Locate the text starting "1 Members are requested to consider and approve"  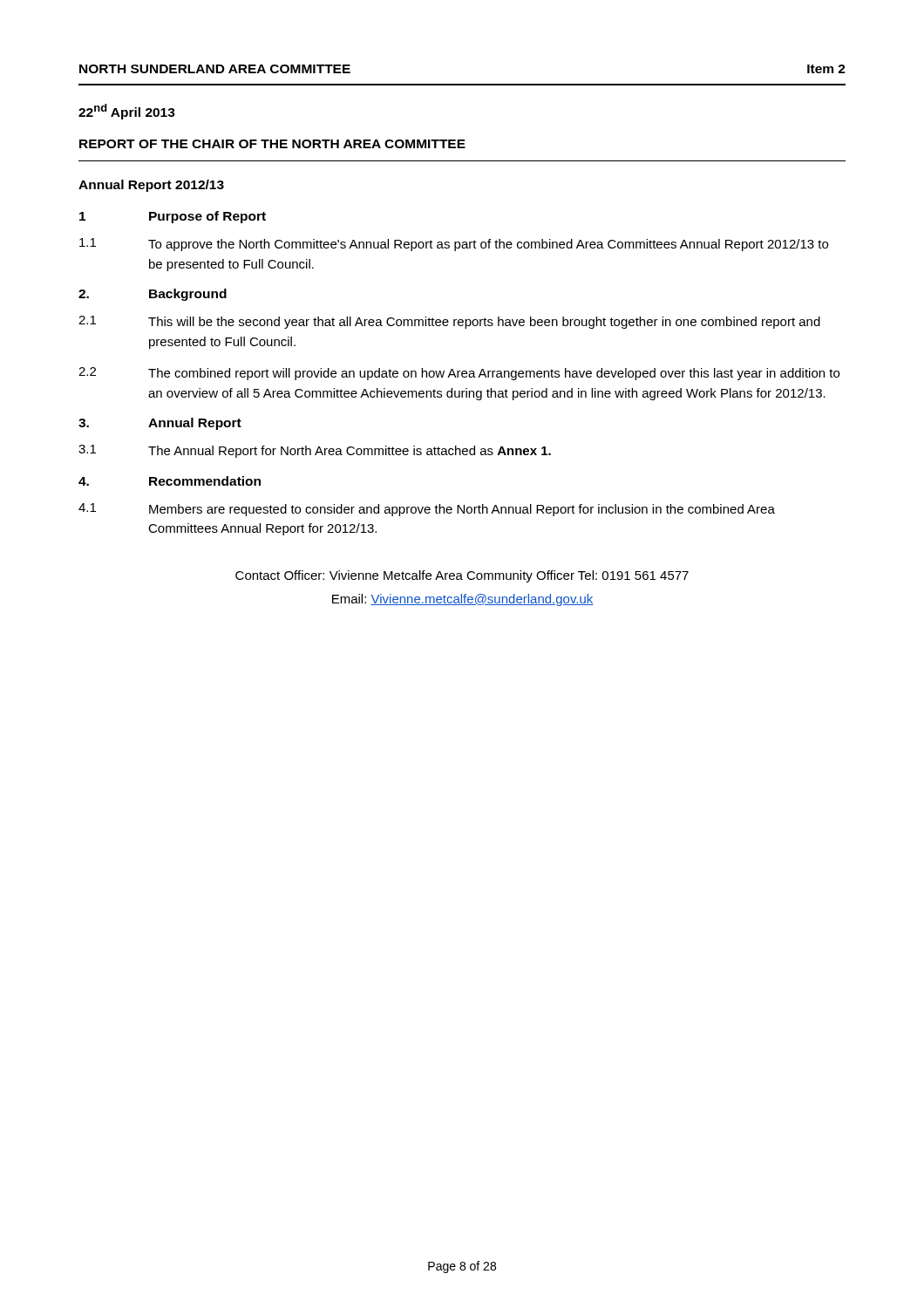point(462,519)
